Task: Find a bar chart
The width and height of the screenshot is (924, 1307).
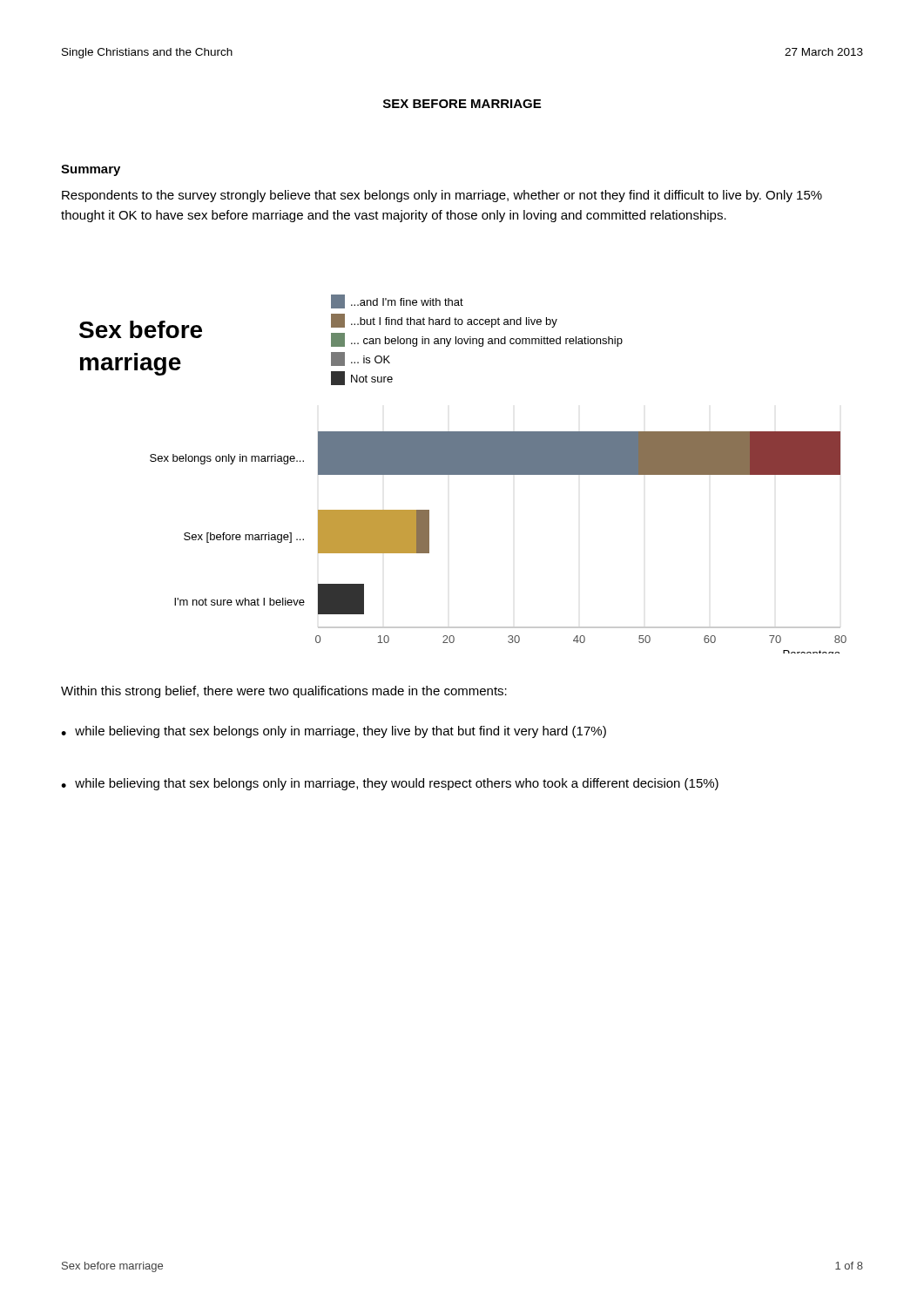Action: pos(462,467)
